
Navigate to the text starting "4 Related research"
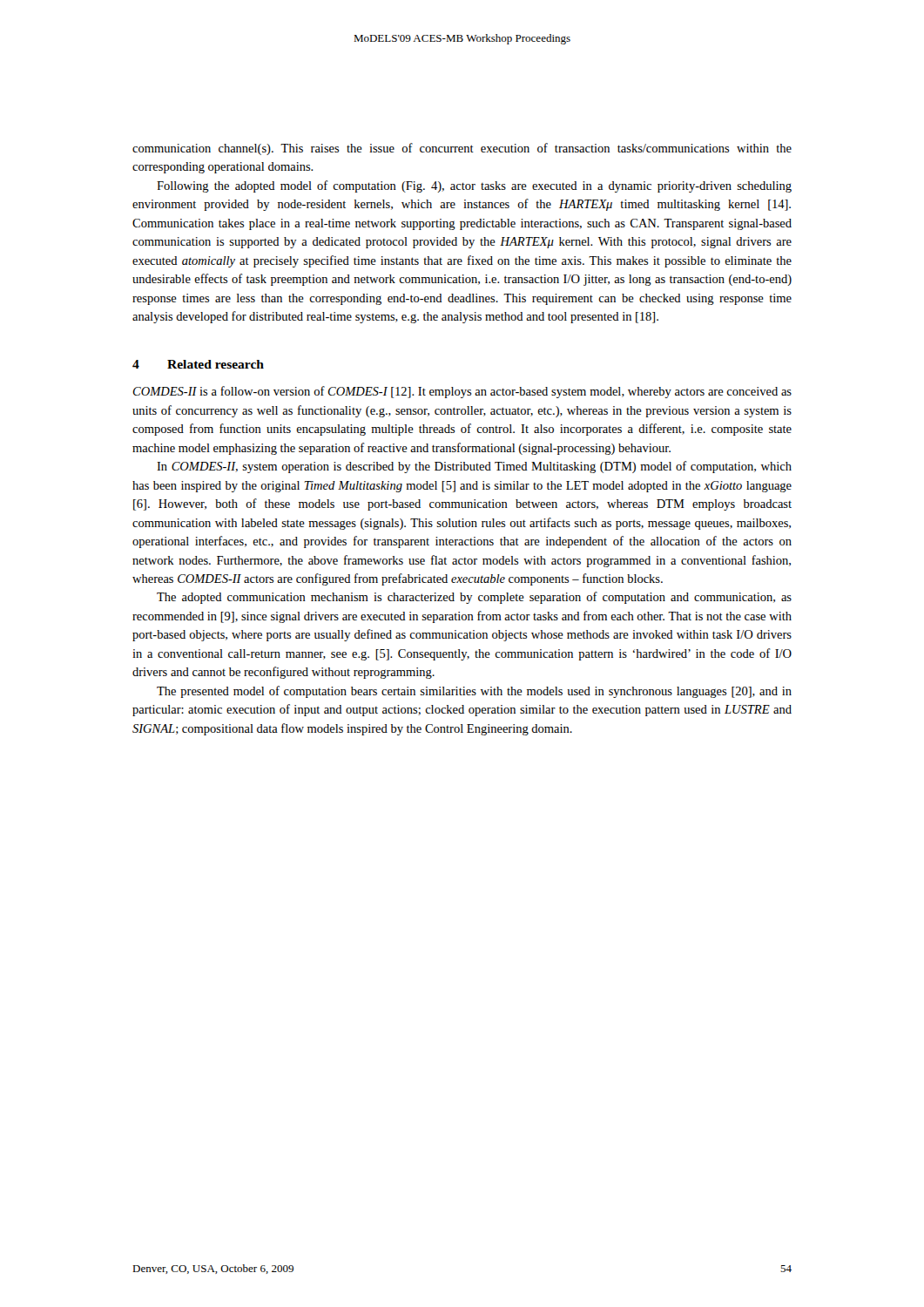click(x=198, y=364)
